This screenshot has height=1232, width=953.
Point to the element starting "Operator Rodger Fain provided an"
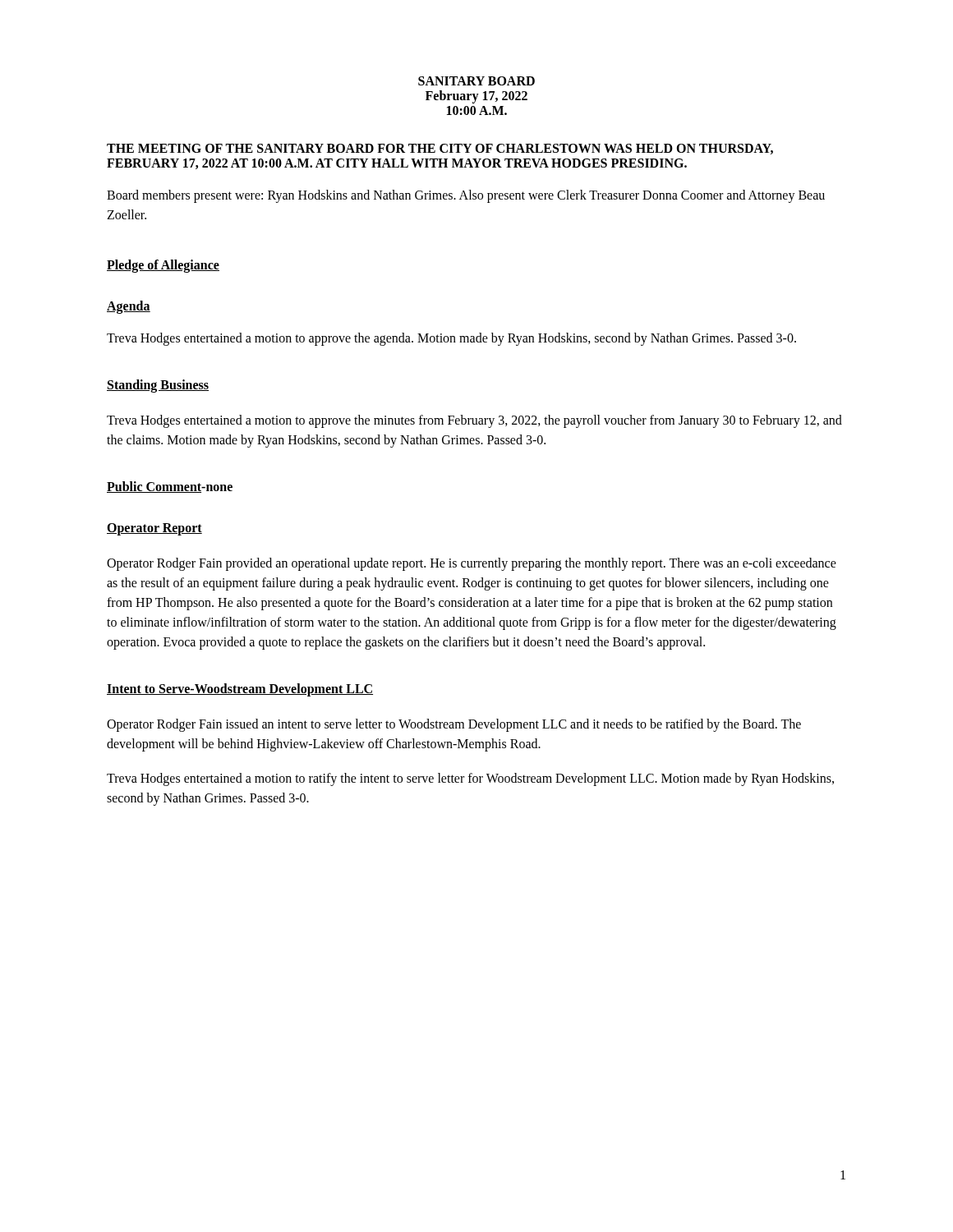click(x=476, y=603)
